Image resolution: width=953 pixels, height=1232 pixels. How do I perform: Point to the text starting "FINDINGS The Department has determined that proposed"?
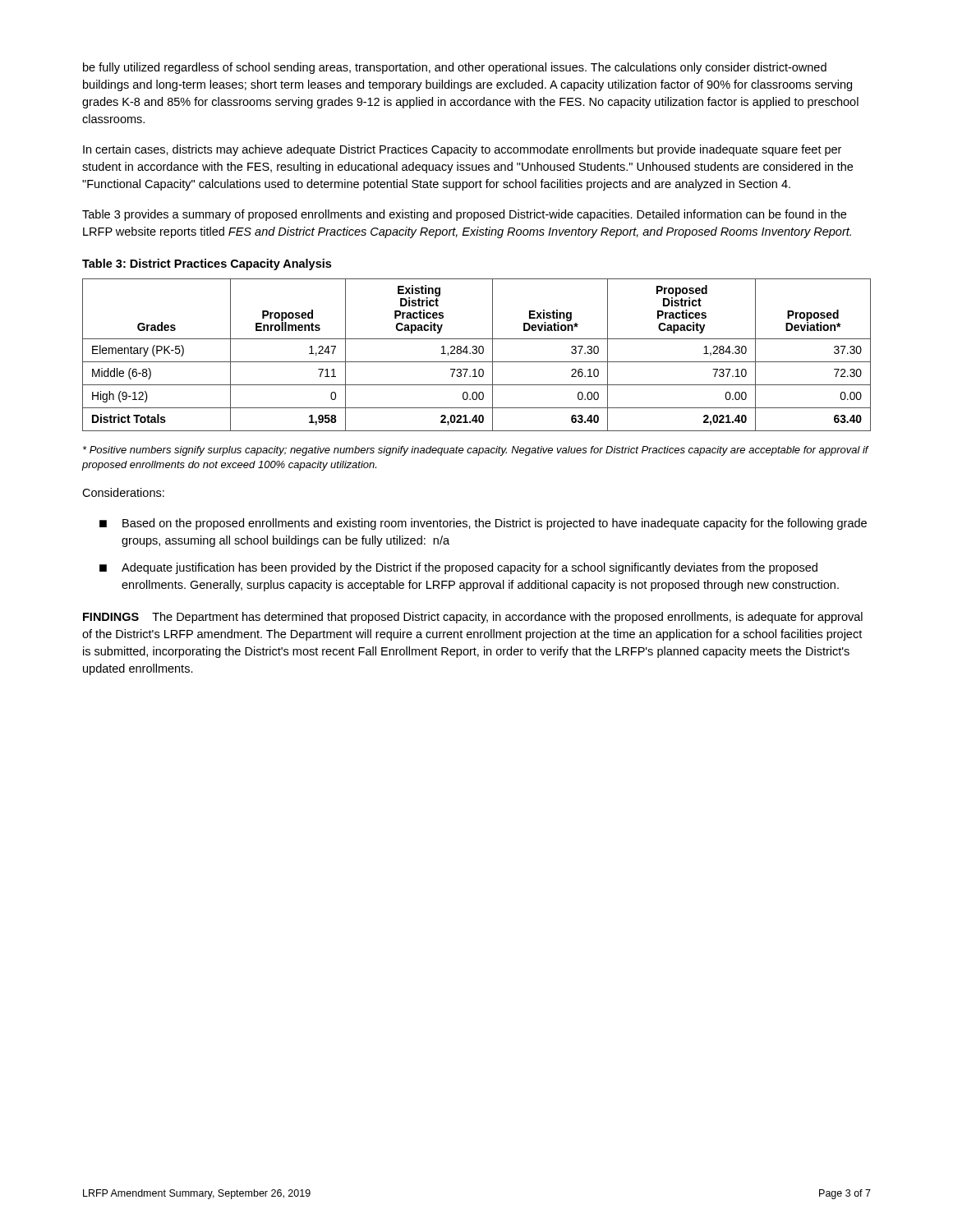point(473,642)
